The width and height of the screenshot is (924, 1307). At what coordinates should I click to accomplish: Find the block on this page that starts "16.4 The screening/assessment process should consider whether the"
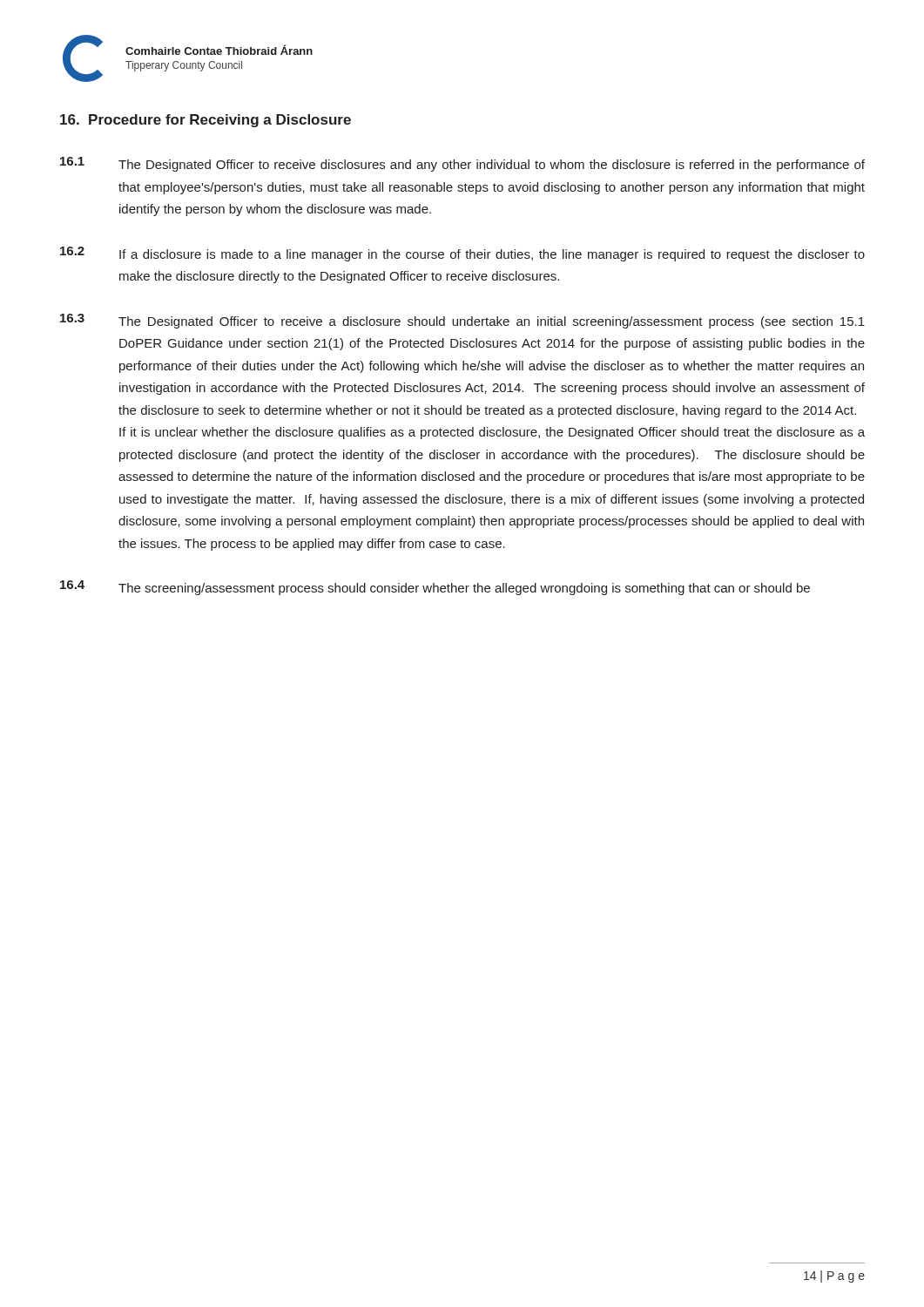(x=435, y=588)
